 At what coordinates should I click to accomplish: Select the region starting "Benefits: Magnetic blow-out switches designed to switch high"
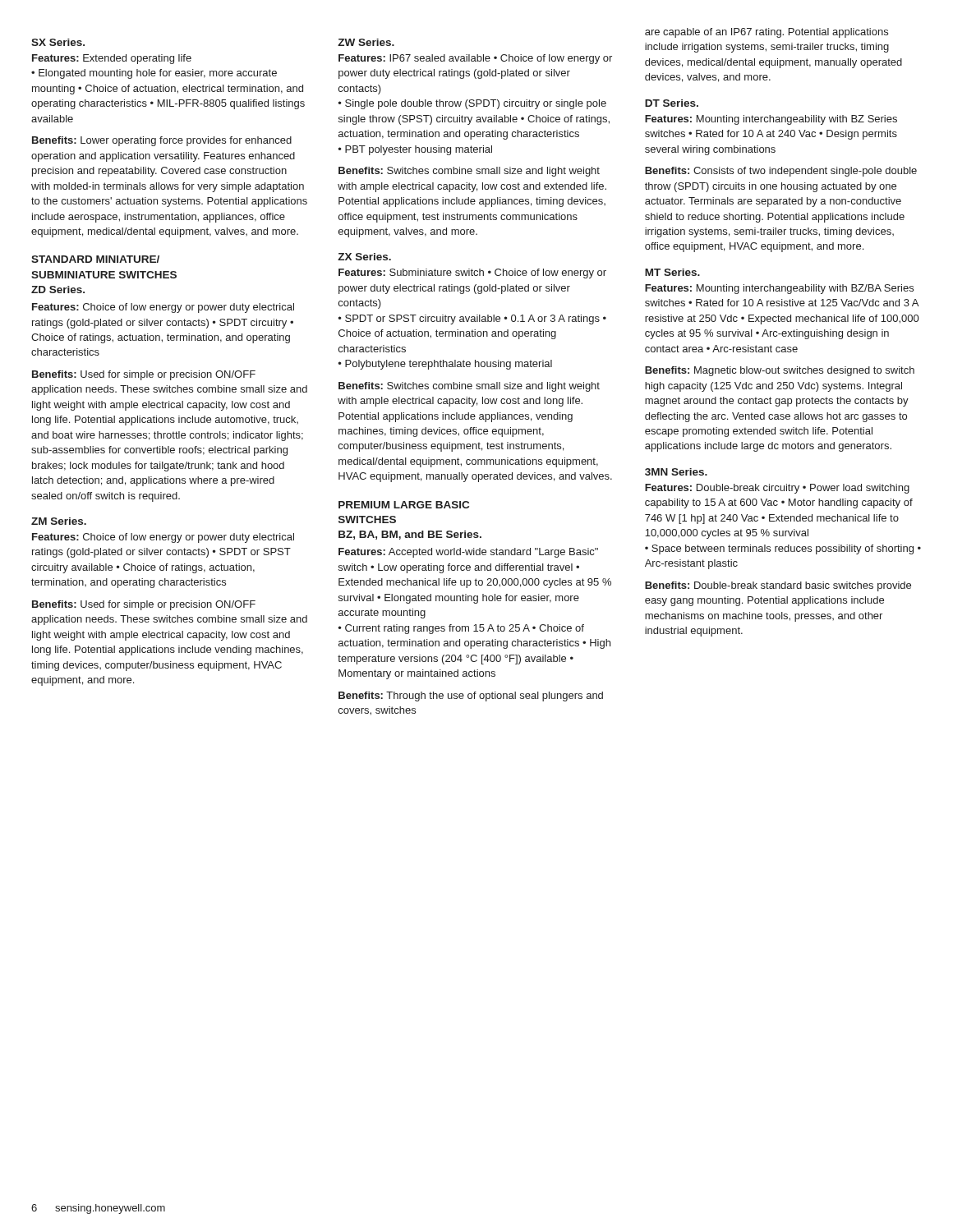point(780,408)
